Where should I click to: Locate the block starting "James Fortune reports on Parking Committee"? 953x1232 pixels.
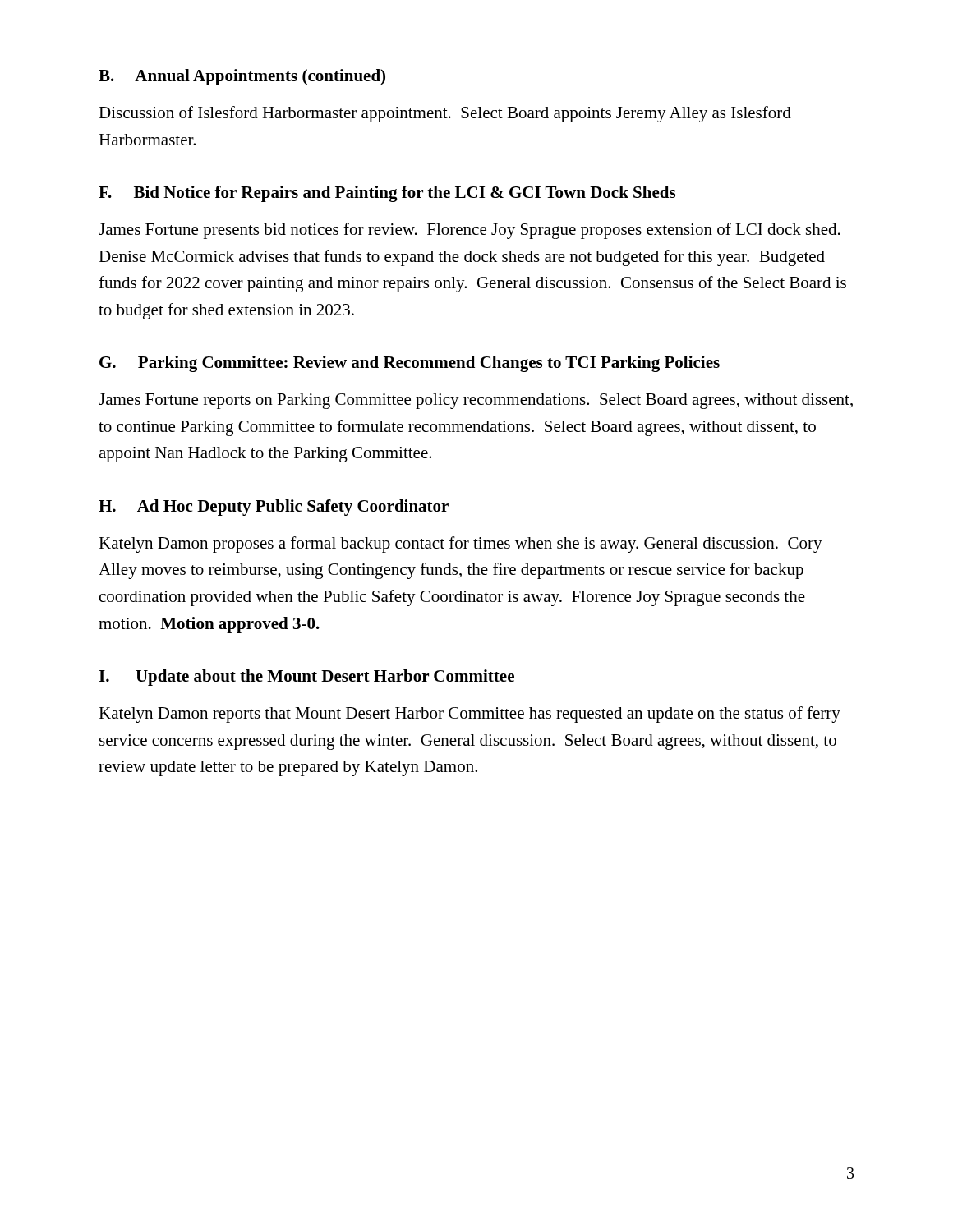pyautogui.click(x=476, y=426)
